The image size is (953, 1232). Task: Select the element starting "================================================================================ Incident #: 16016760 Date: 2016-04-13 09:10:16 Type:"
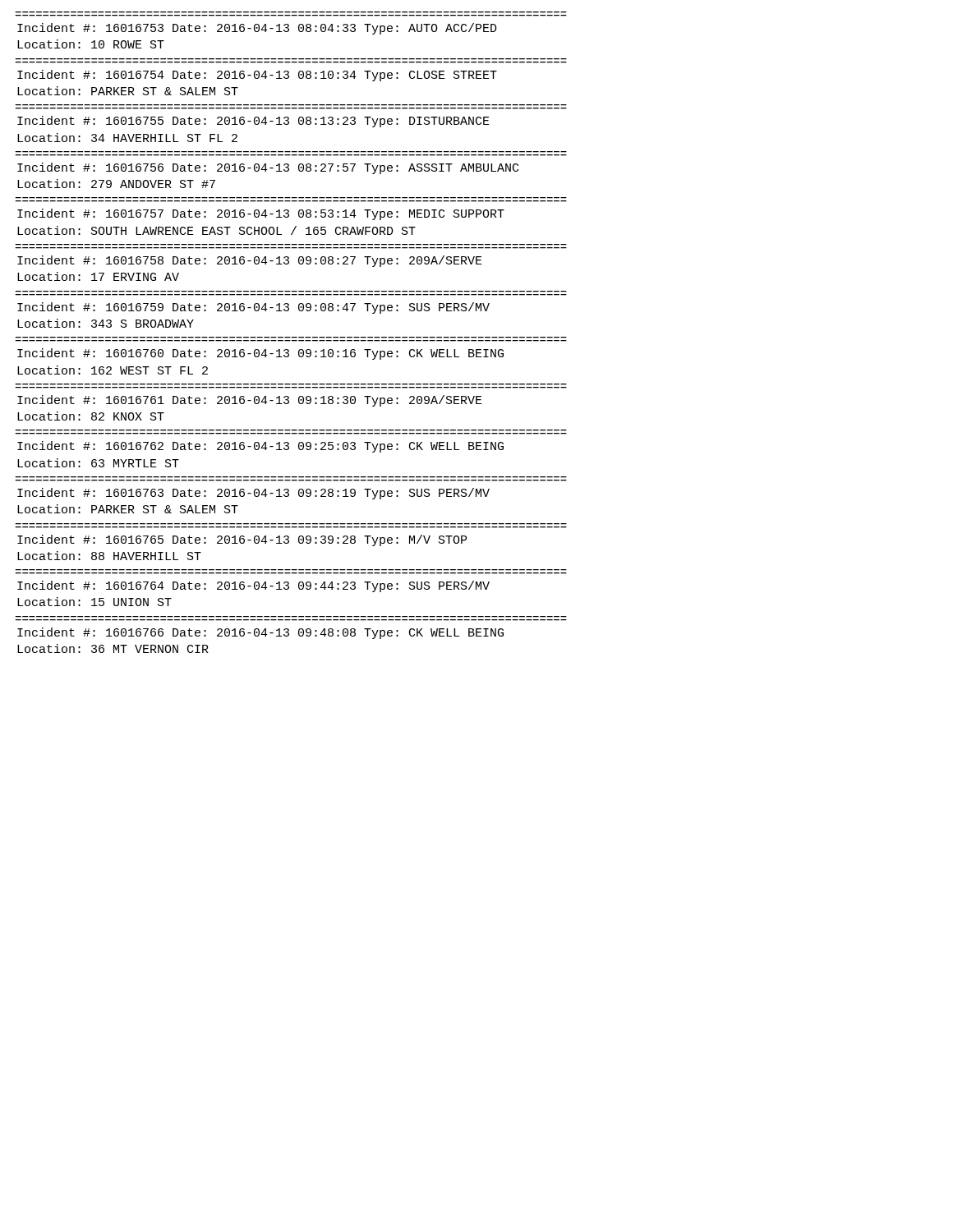(x=476, y=357)
